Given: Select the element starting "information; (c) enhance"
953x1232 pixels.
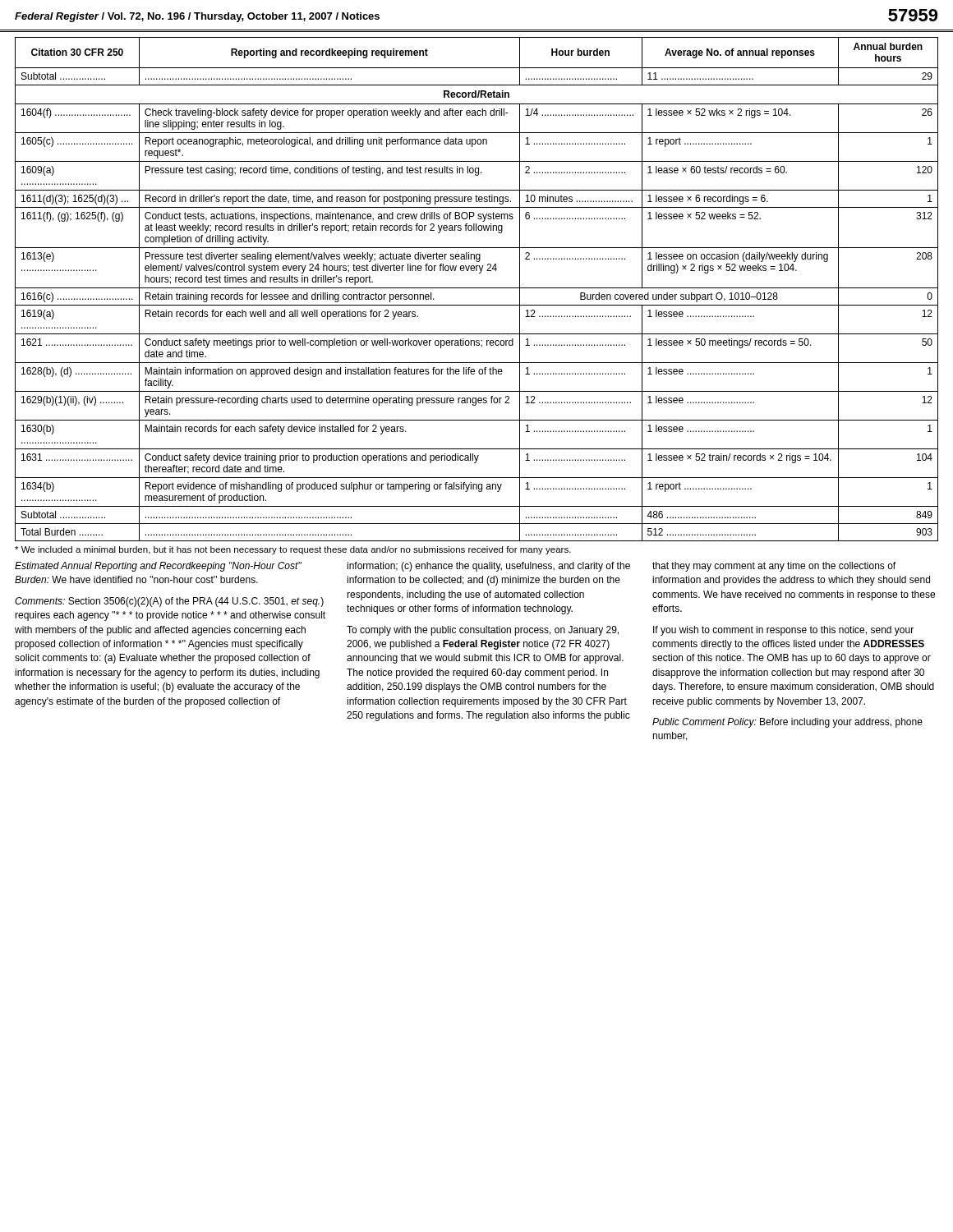Looking at the screenshot, I should 490,641.
